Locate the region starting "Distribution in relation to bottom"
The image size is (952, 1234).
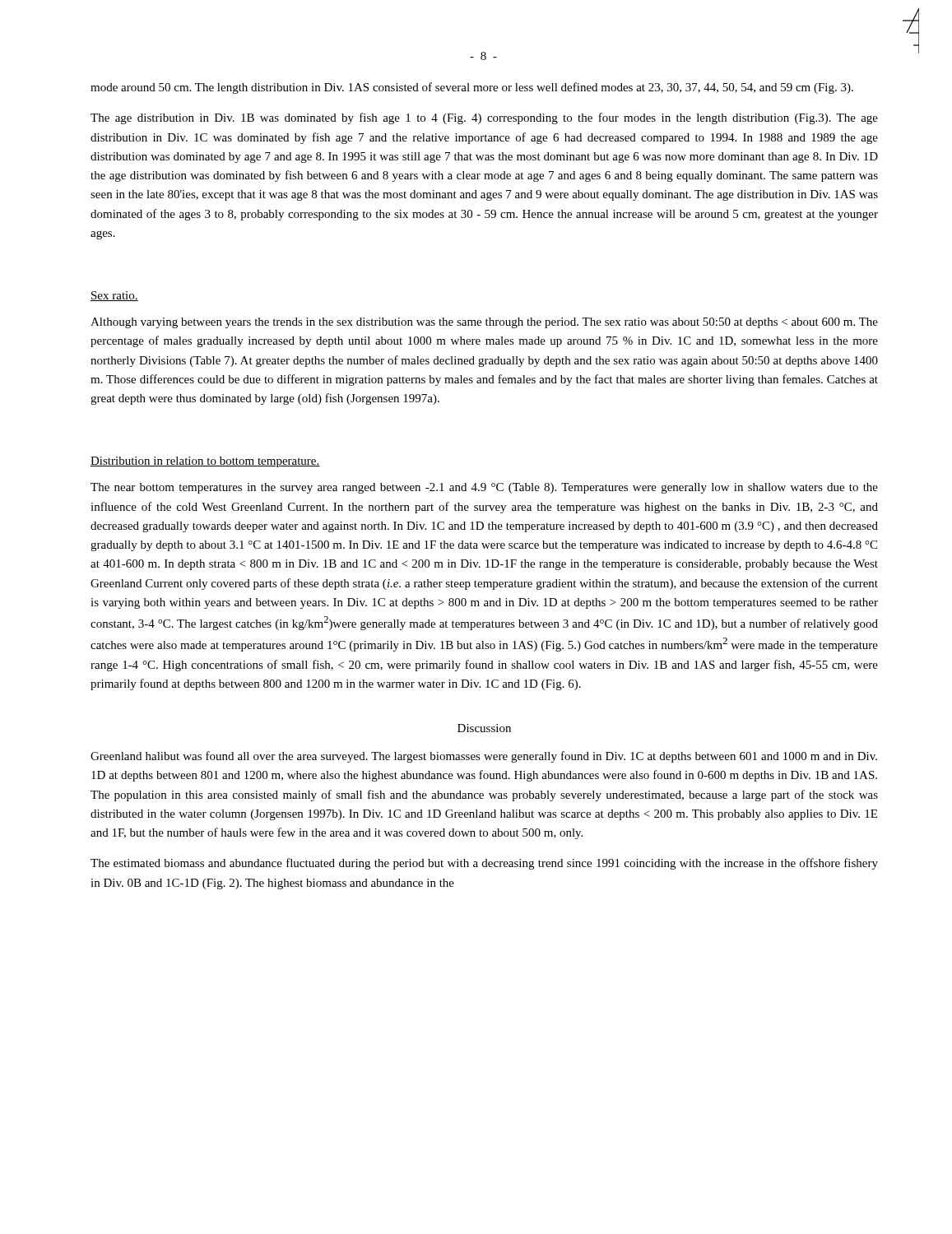(x=205, y=461)
